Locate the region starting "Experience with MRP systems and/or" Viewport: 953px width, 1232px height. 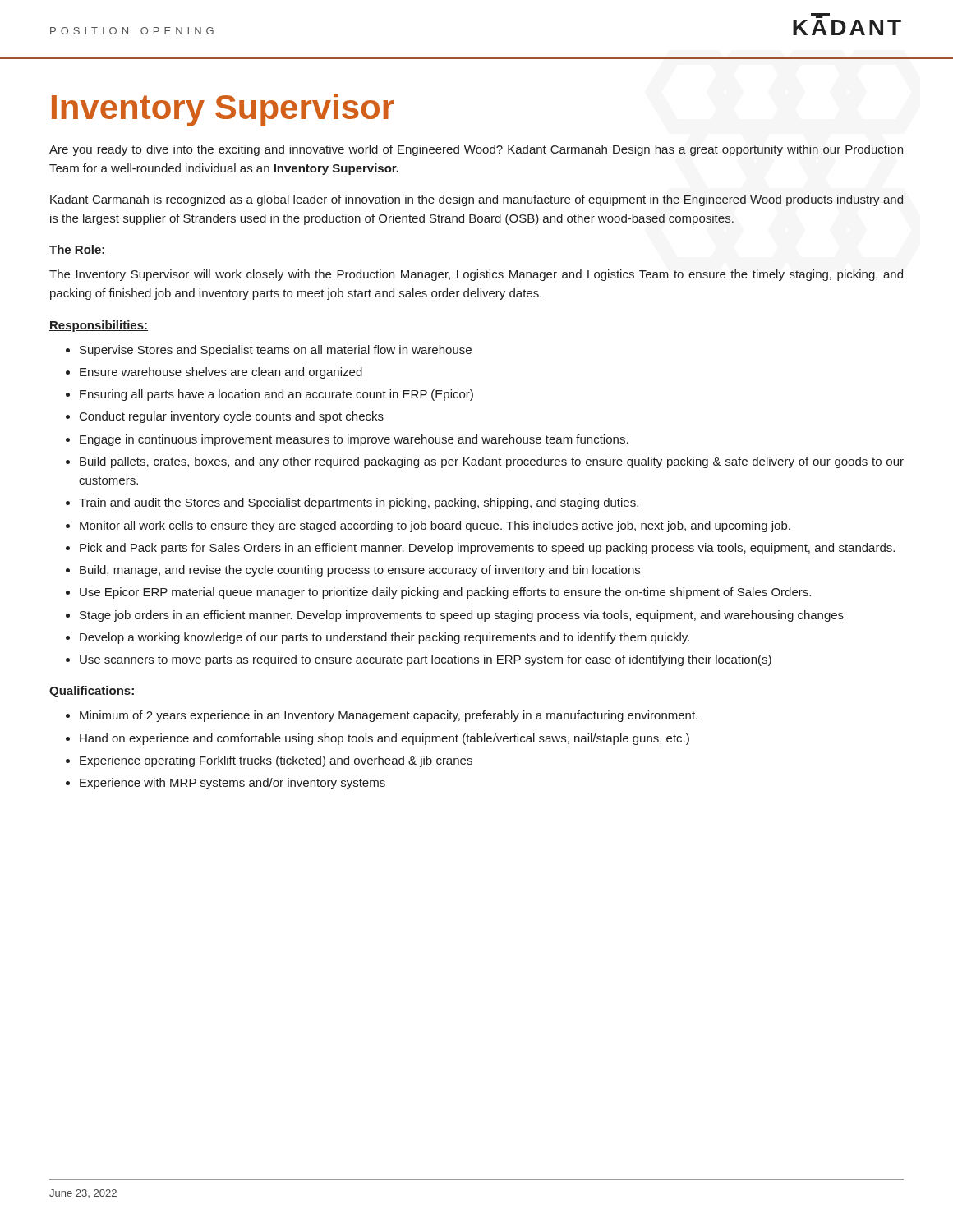click(232, 783)
